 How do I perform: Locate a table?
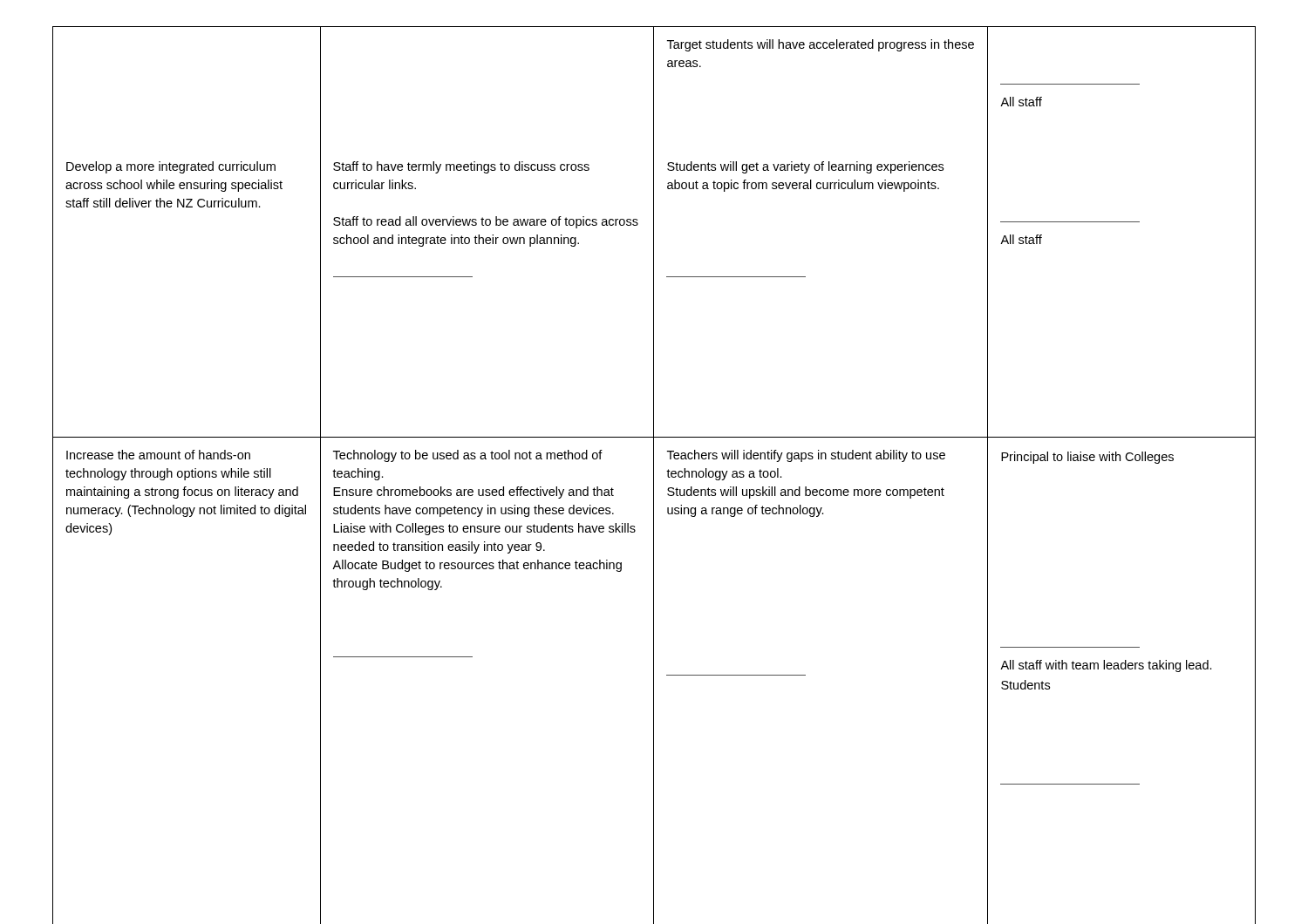pos(654,462)
